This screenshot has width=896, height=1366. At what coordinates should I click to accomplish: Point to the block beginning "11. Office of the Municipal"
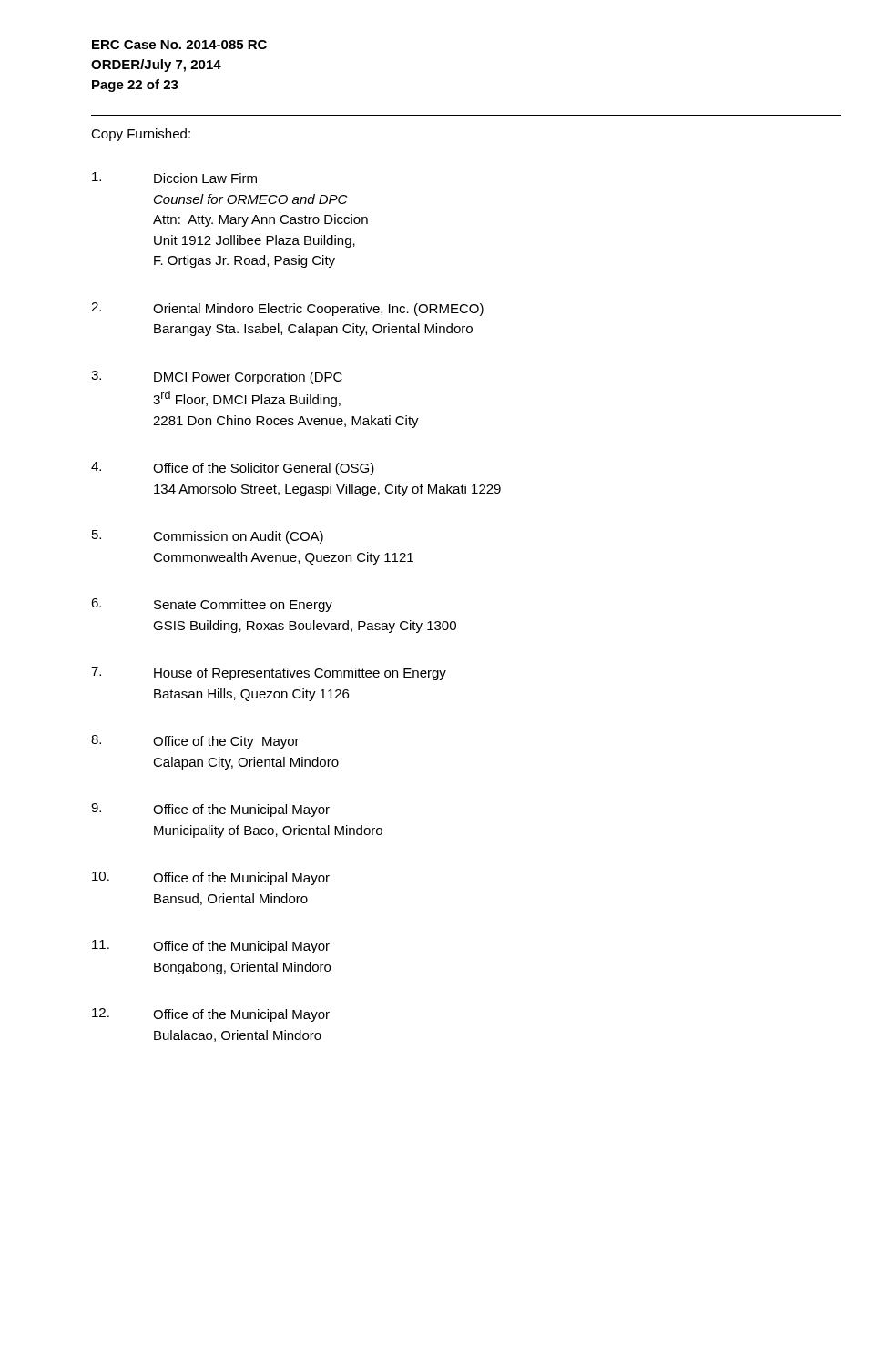211,957
